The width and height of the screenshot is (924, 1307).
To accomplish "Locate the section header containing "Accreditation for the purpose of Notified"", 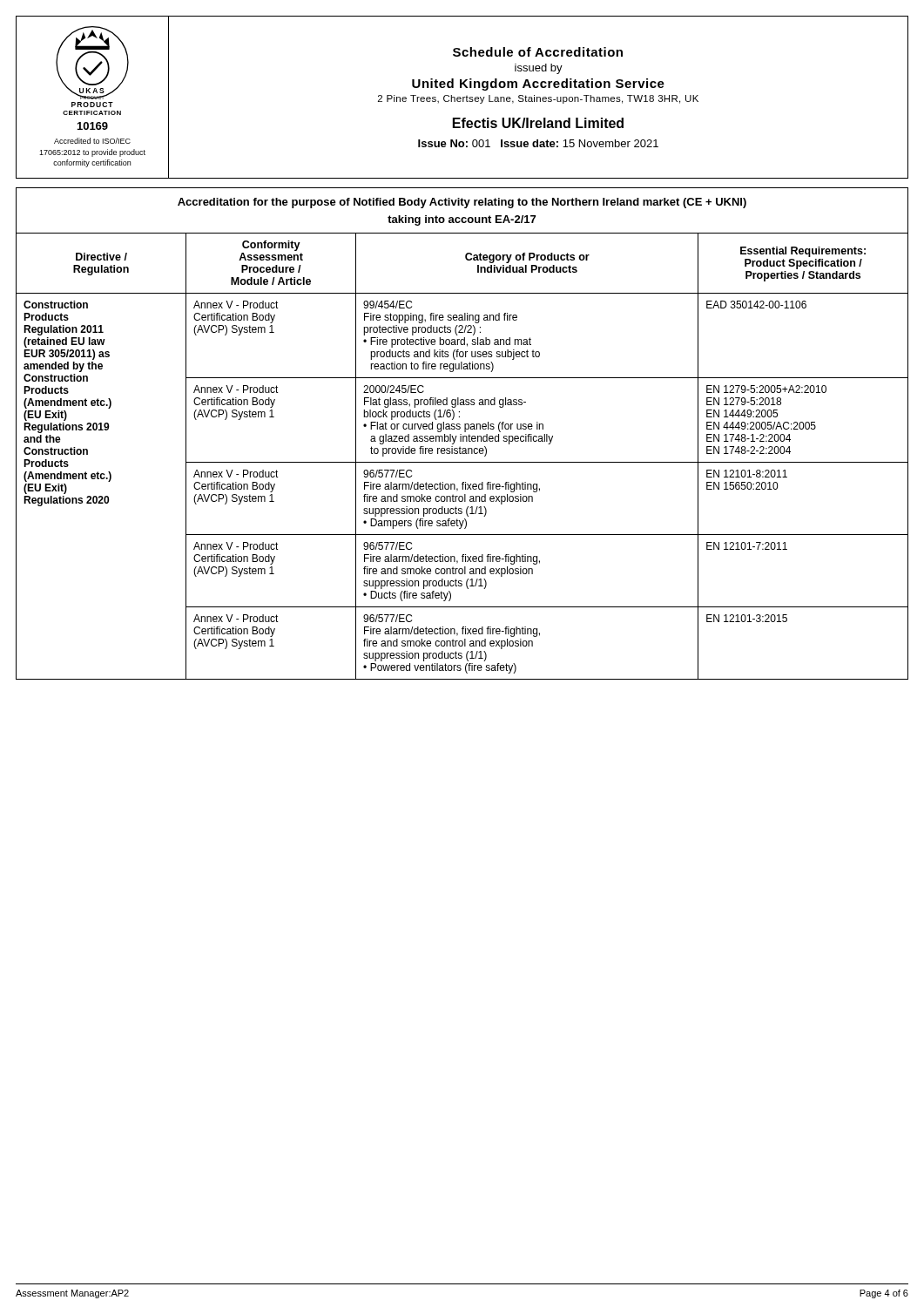I will [x=462, y=210].
